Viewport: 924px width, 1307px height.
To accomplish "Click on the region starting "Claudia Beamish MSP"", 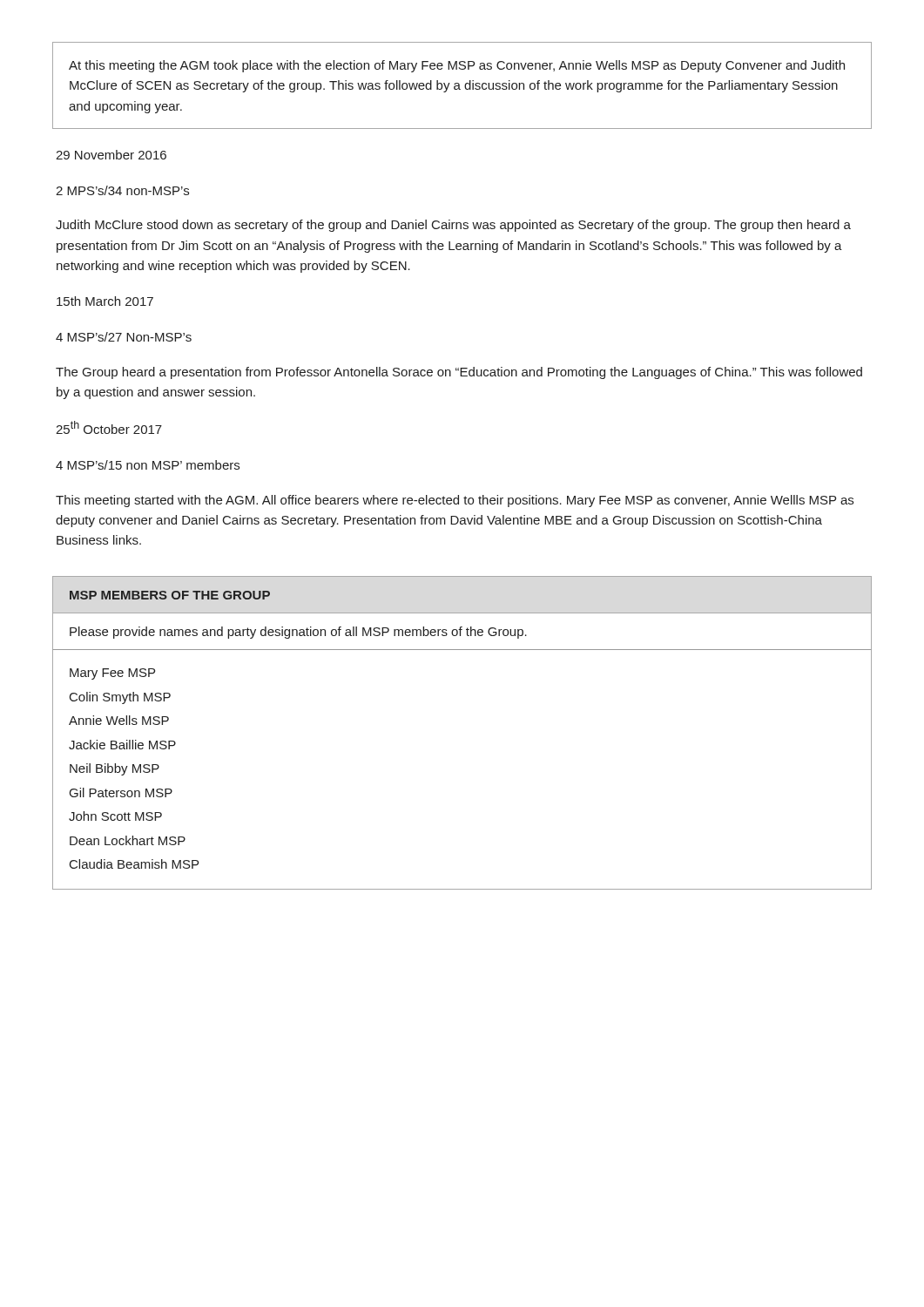I will tap(134, 864).
